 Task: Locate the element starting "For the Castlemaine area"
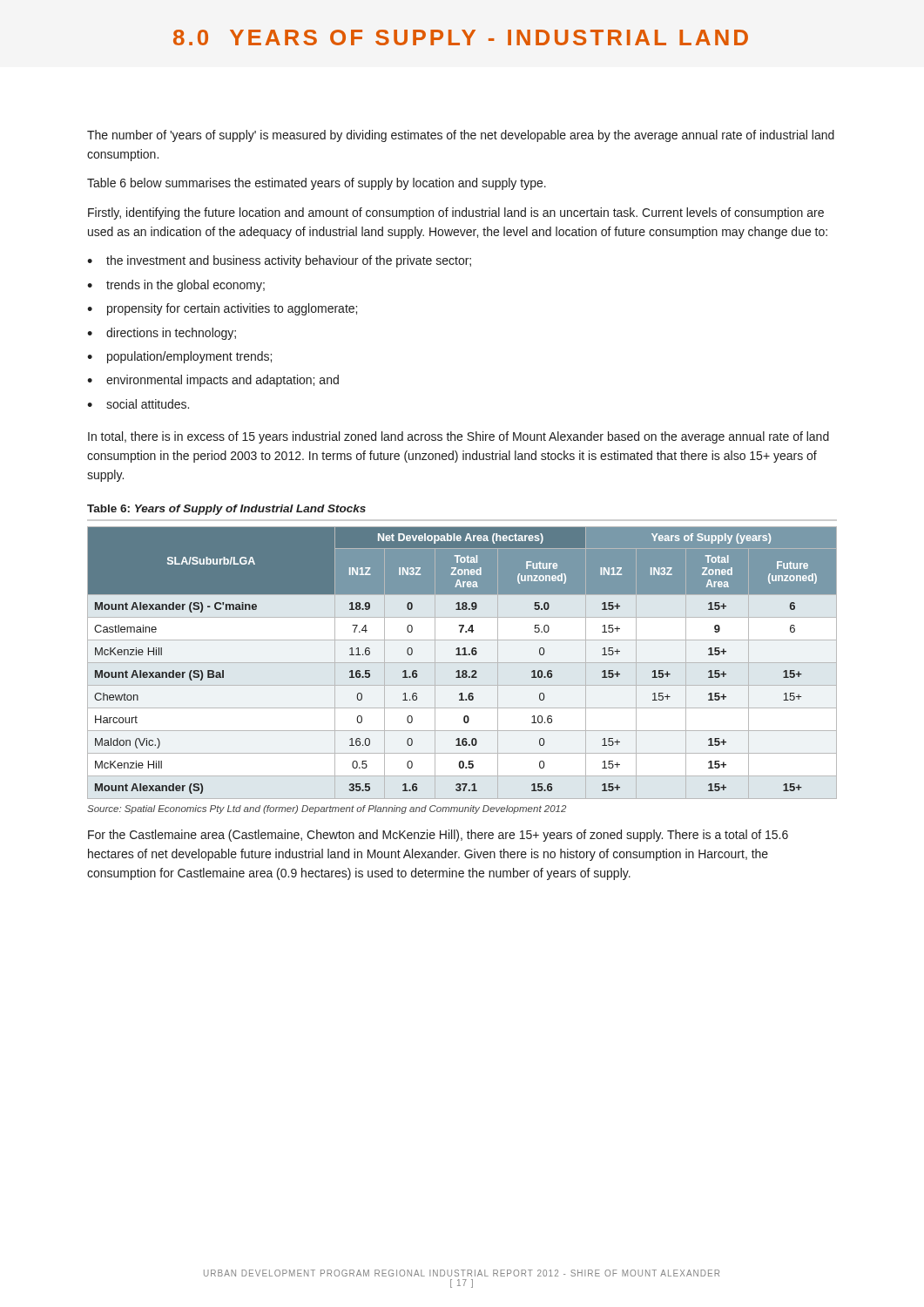point(438,854)
